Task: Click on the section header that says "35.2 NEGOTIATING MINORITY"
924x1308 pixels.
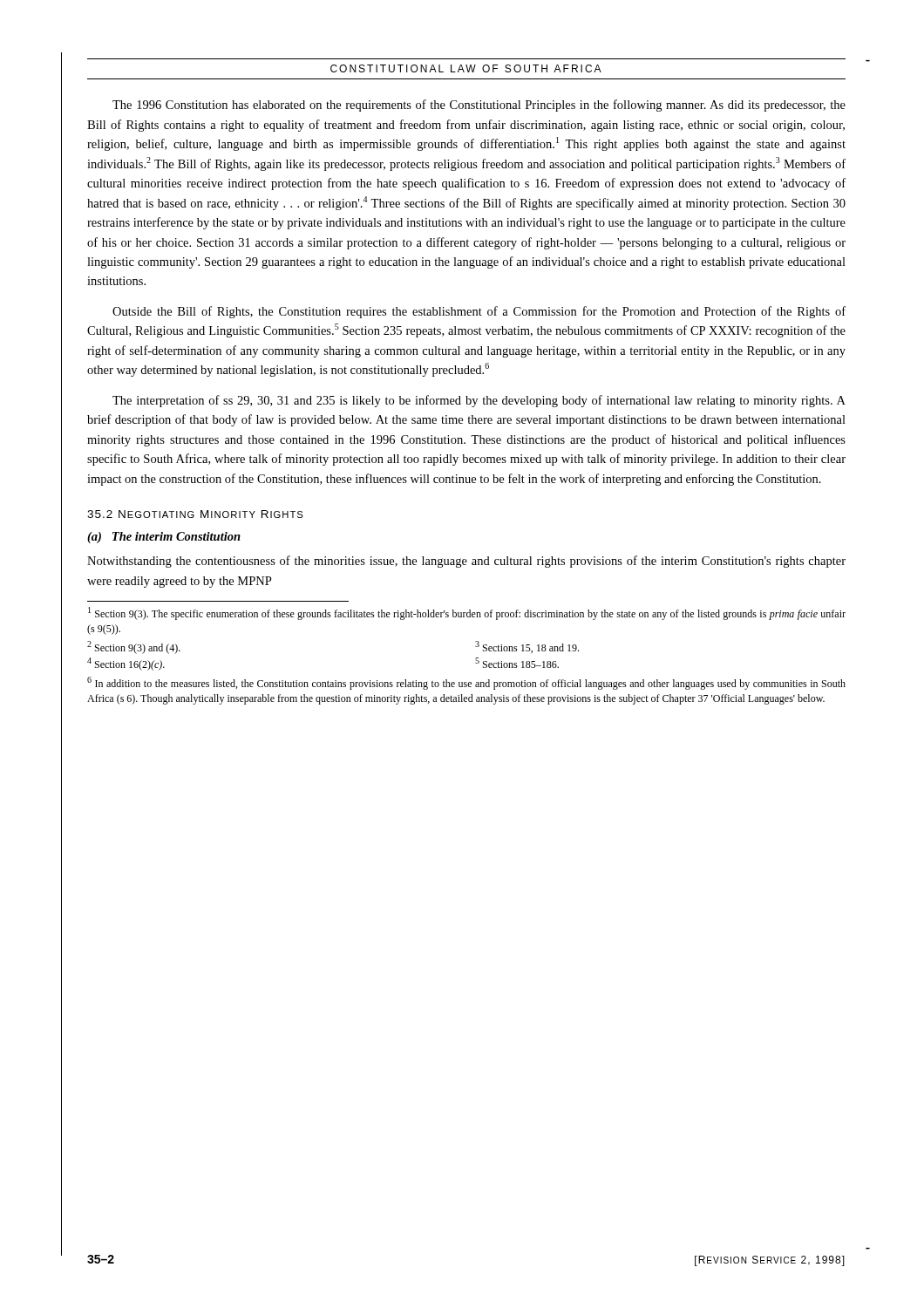Action: (196, 514)
